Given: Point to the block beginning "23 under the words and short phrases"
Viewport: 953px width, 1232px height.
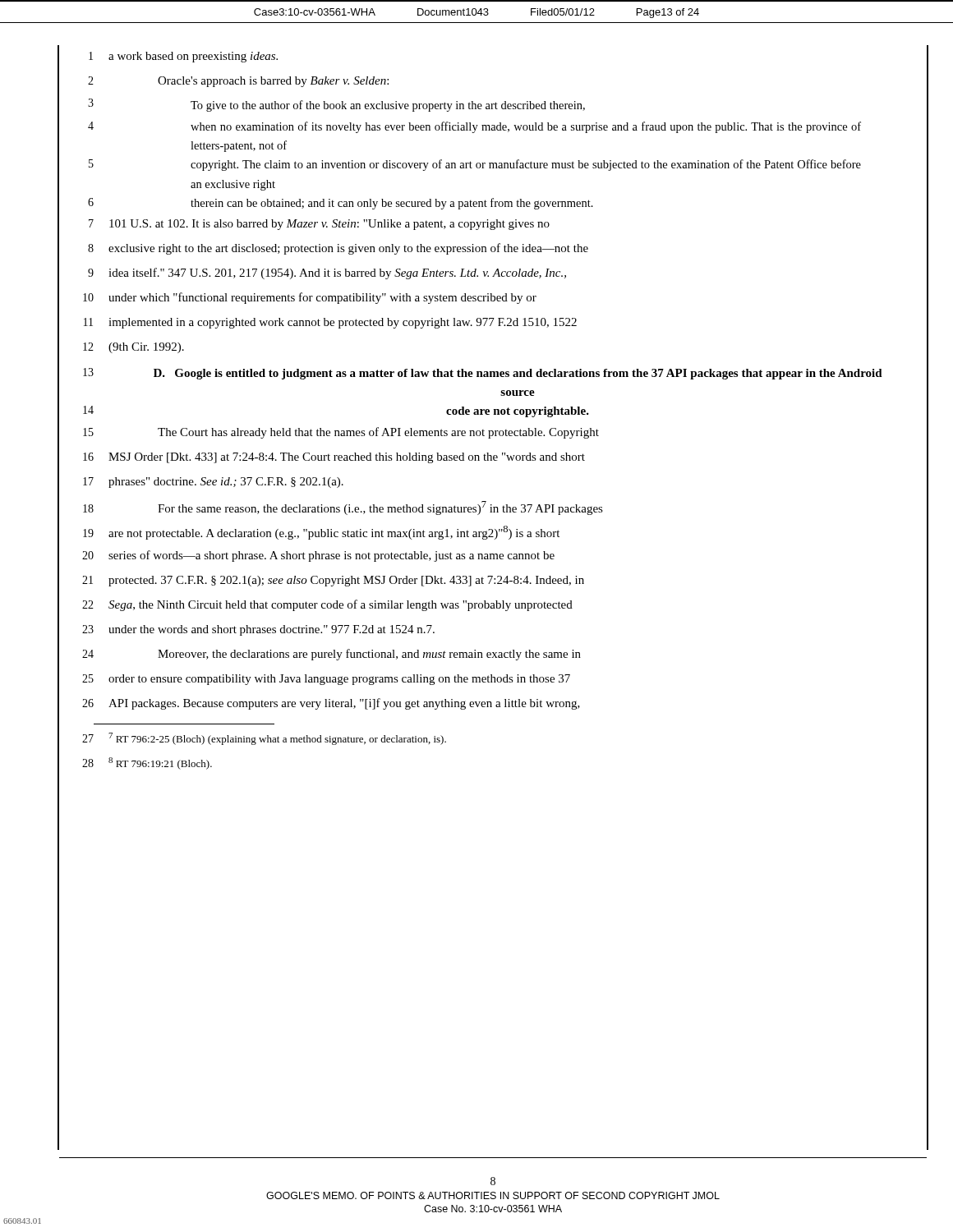Looking at the screenshot, I should [258, 630].
